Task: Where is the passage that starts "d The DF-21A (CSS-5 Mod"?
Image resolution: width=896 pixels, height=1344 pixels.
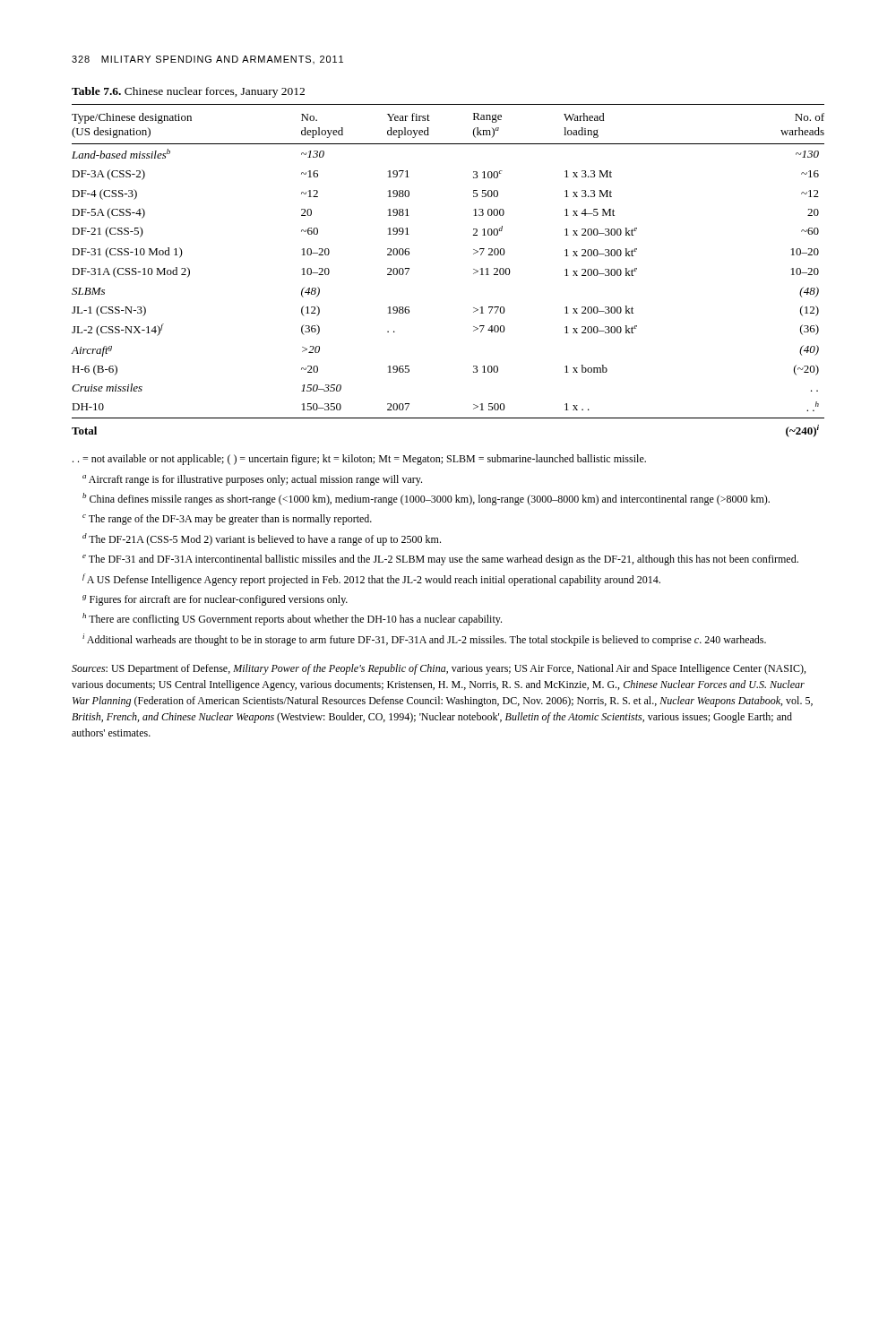Action: (x=257, y=538)
